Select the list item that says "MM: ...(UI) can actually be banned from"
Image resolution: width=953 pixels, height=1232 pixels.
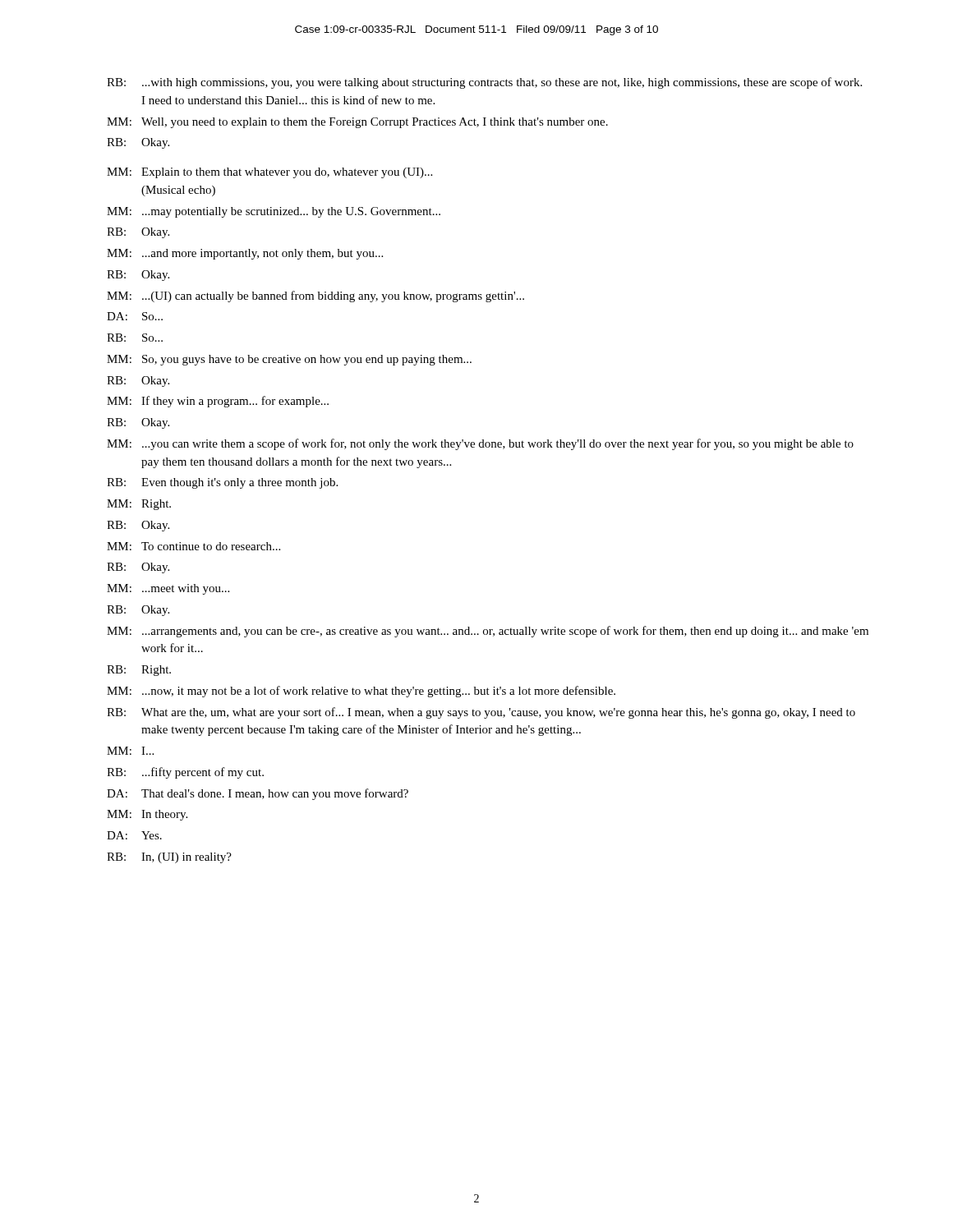[x=489, y=296]
